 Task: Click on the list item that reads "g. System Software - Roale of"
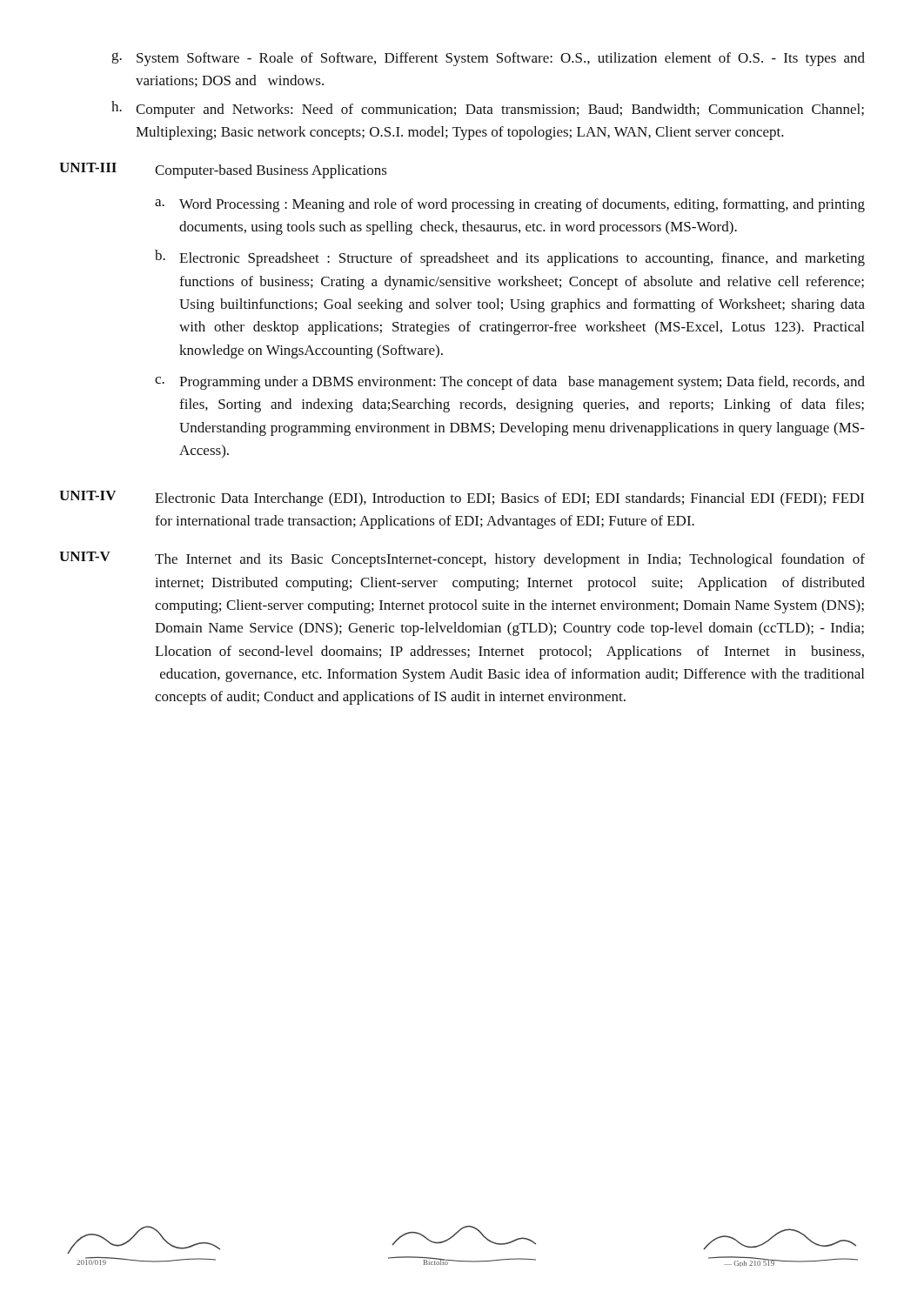click(488, 70)
